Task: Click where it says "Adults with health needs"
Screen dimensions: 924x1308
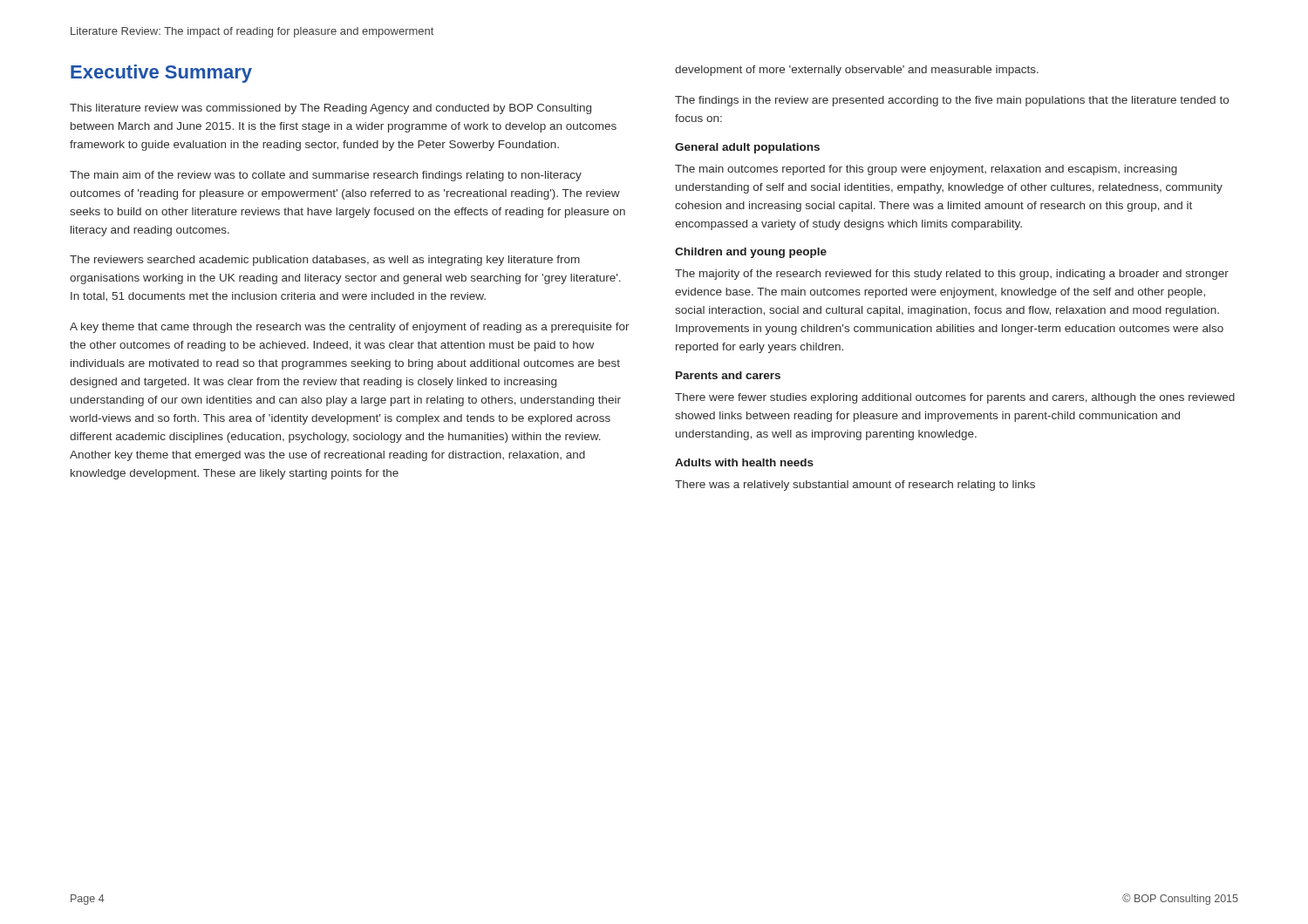Action: click(744, 462)
